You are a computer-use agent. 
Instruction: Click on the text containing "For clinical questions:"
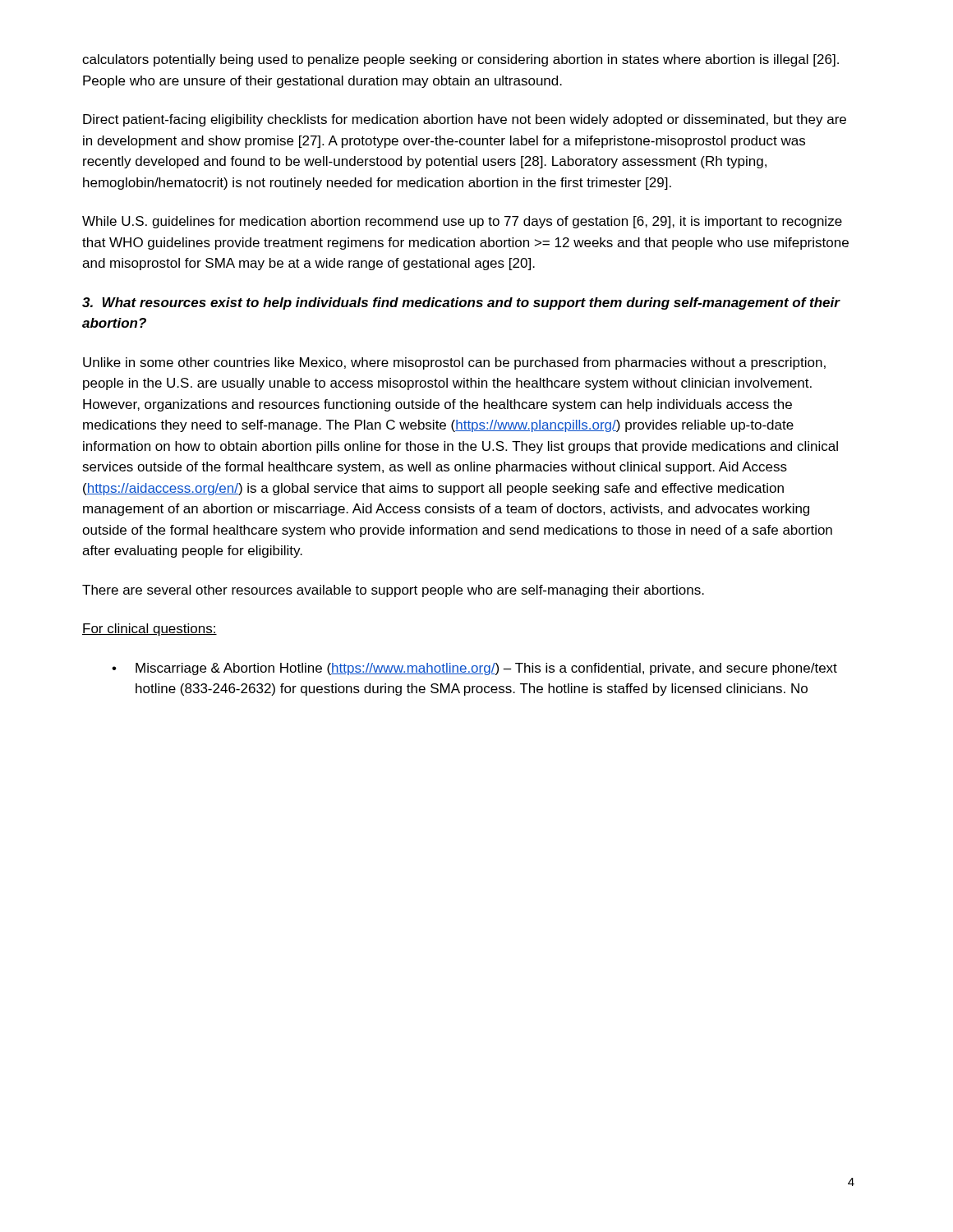149,629
